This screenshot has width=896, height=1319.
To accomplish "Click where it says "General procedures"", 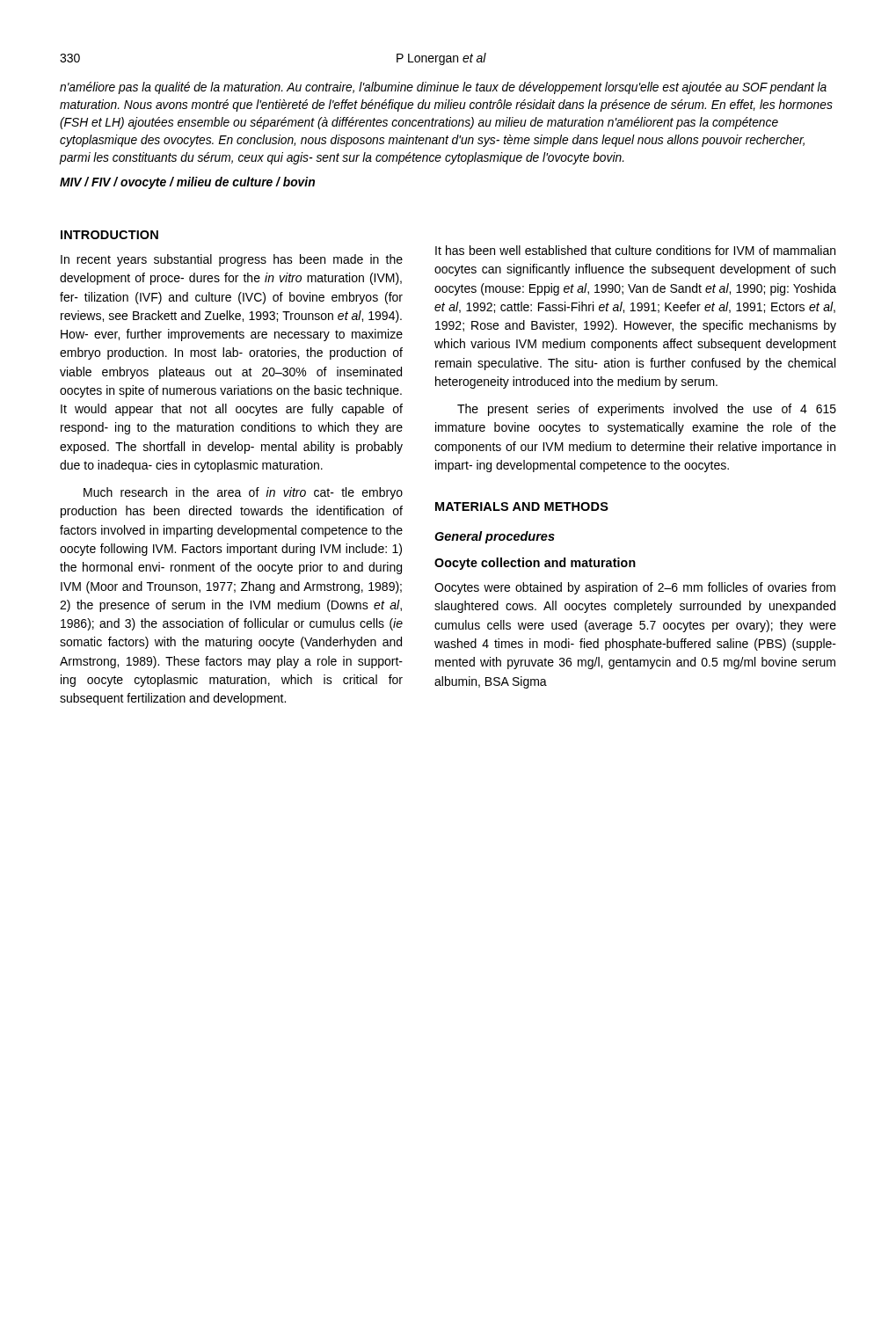I will coord(495,537).
